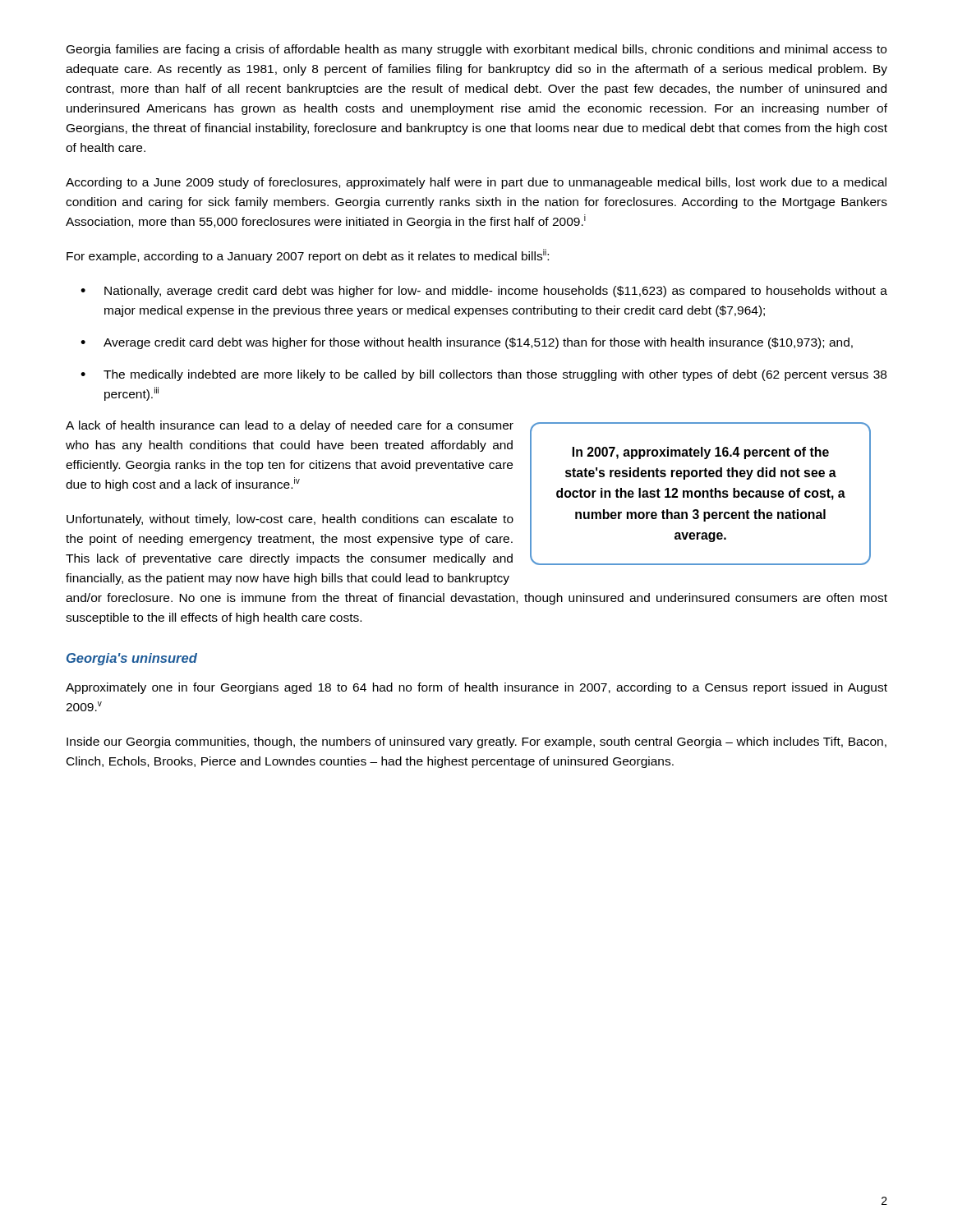Click on the text block containing "According to a June 2009 study"
Screen dimensions: 1232x953
pos(476,202)
